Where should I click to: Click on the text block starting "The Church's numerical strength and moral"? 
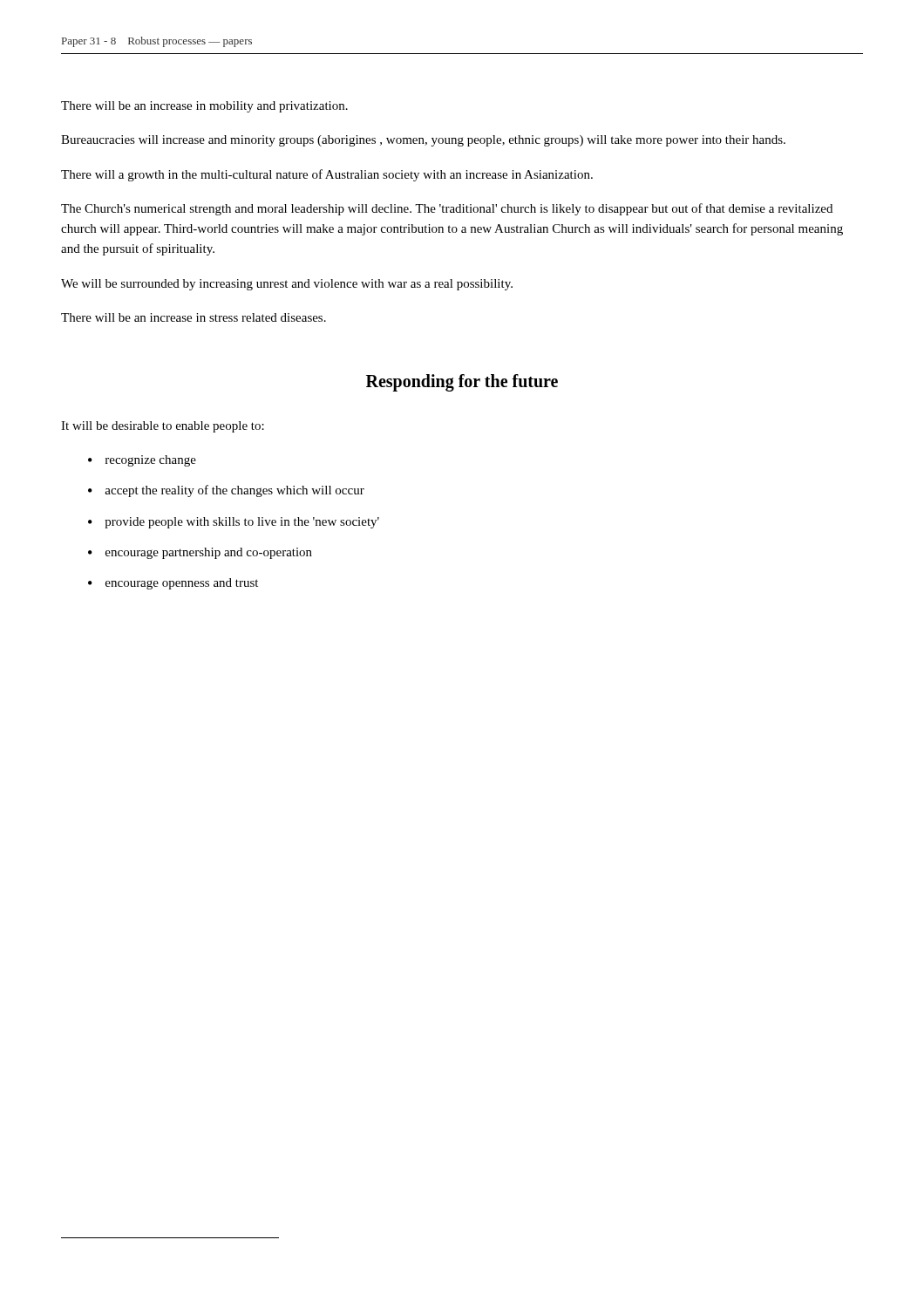[x=452, y=228]
